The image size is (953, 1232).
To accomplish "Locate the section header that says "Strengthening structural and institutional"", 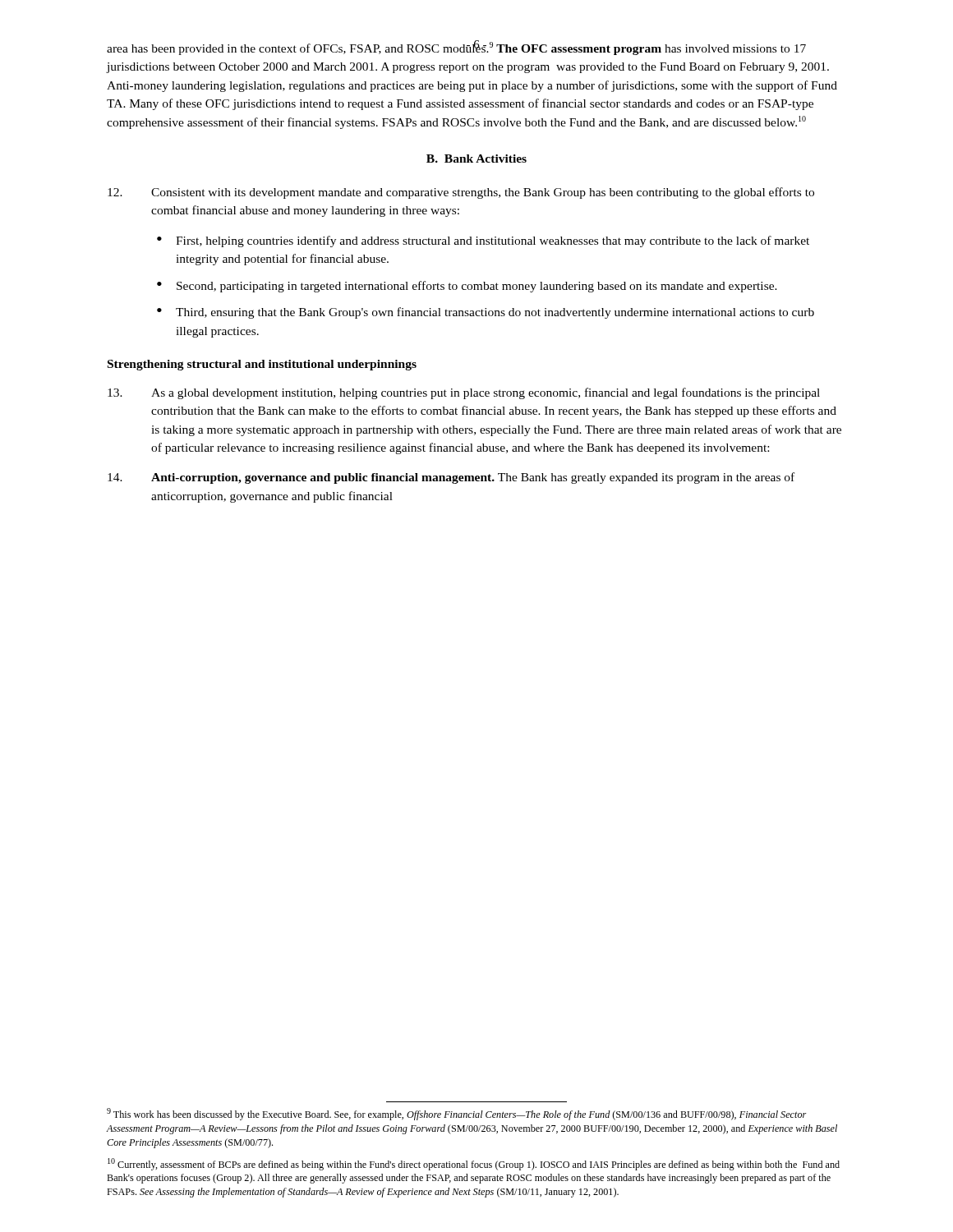I will coord(262,364).
